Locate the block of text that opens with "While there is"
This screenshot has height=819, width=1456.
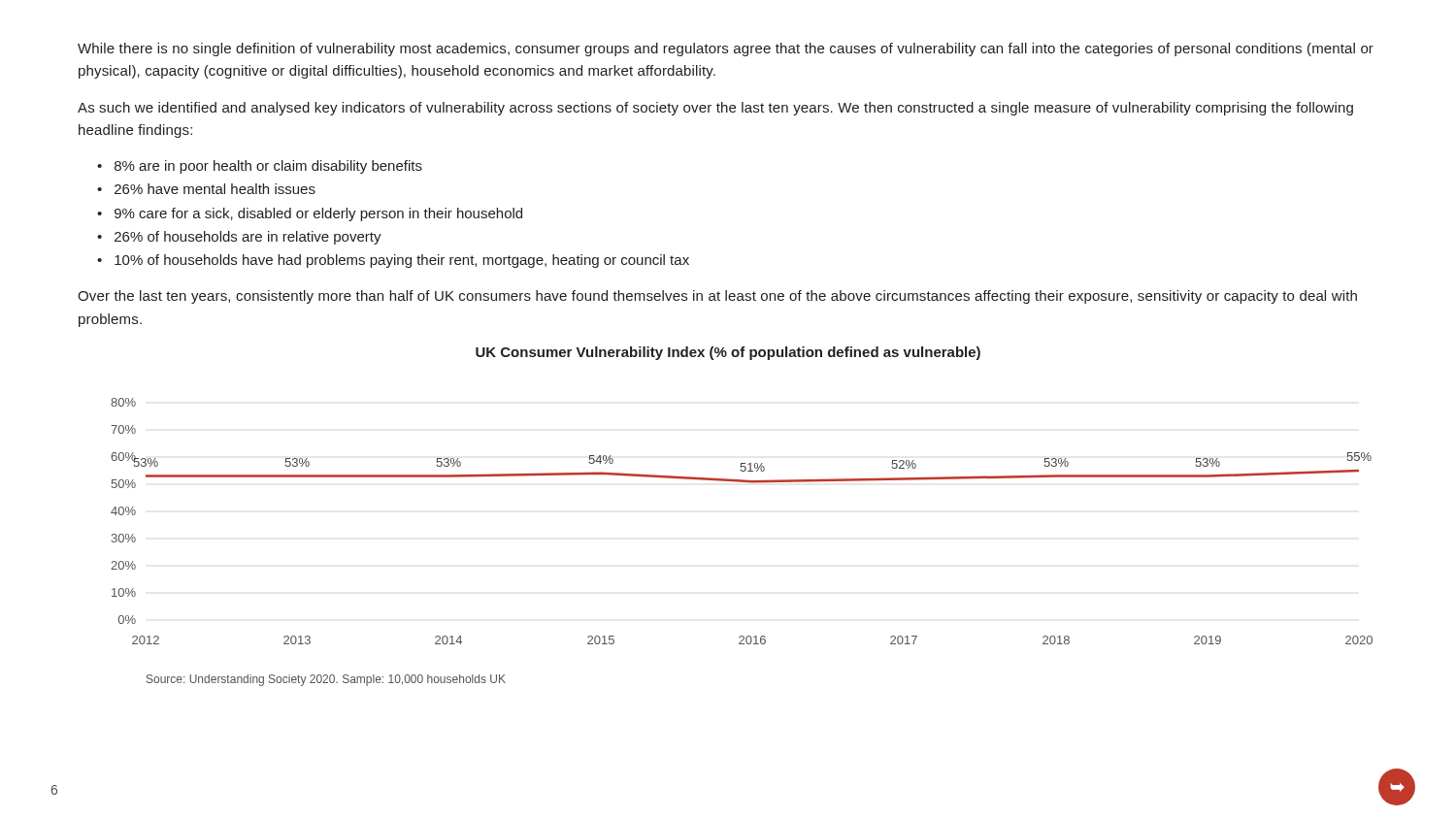point(726,59)
